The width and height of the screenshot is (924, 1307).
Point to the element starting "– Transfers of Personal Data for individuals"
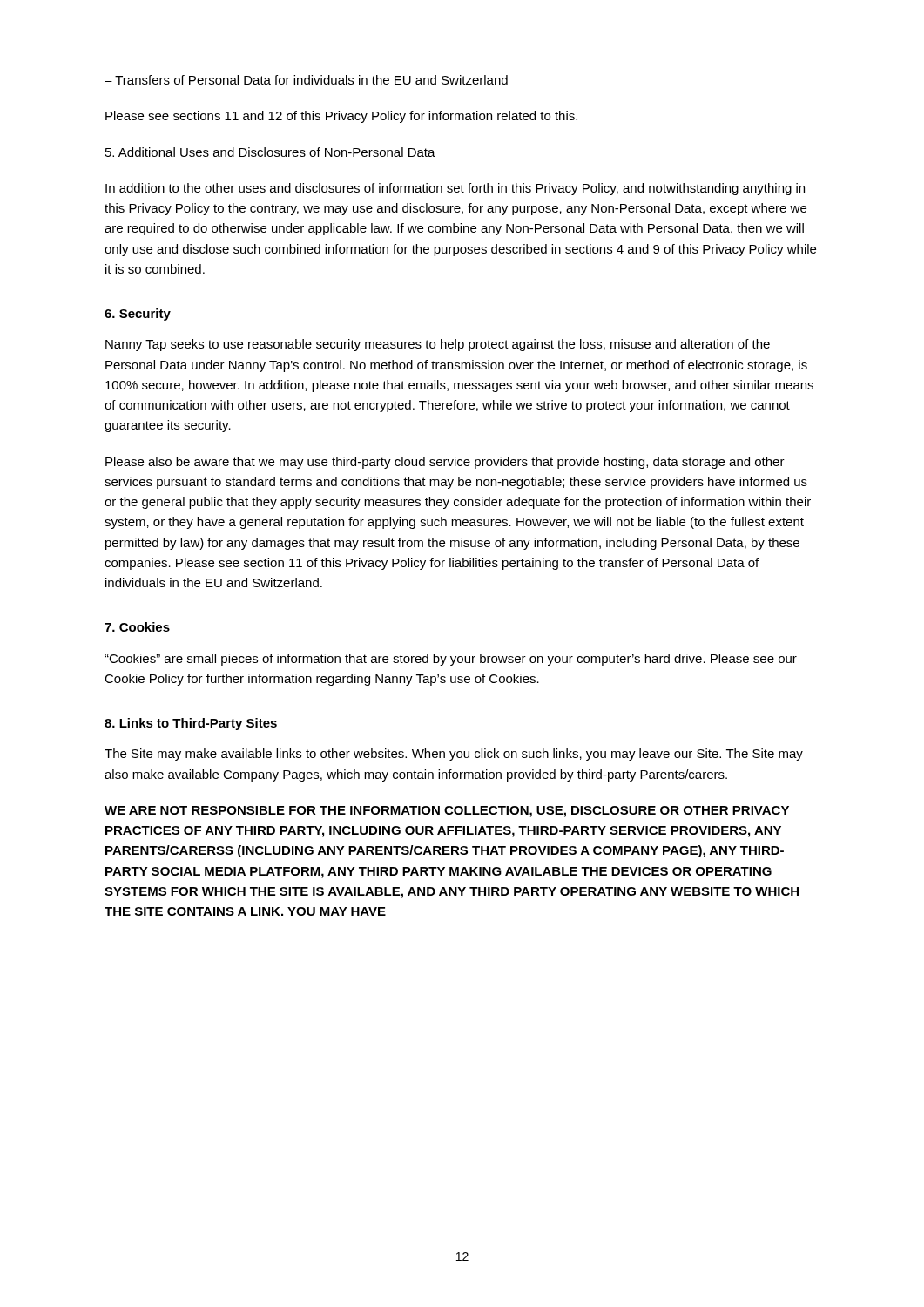(x=306, y=80)
